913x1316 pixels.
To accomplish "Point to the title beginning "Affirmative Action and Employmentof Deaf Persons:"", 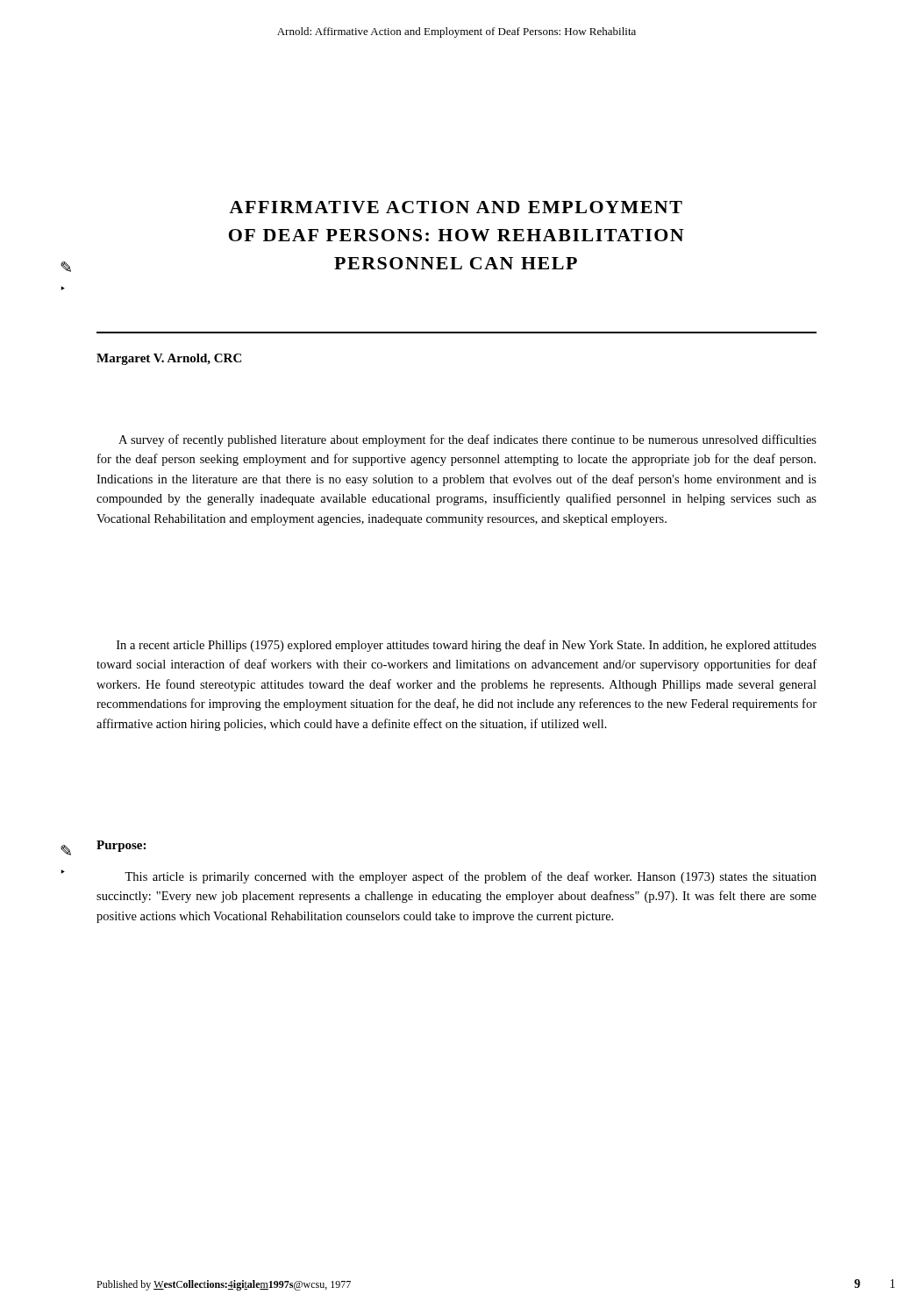I will (x=456, y=235).
